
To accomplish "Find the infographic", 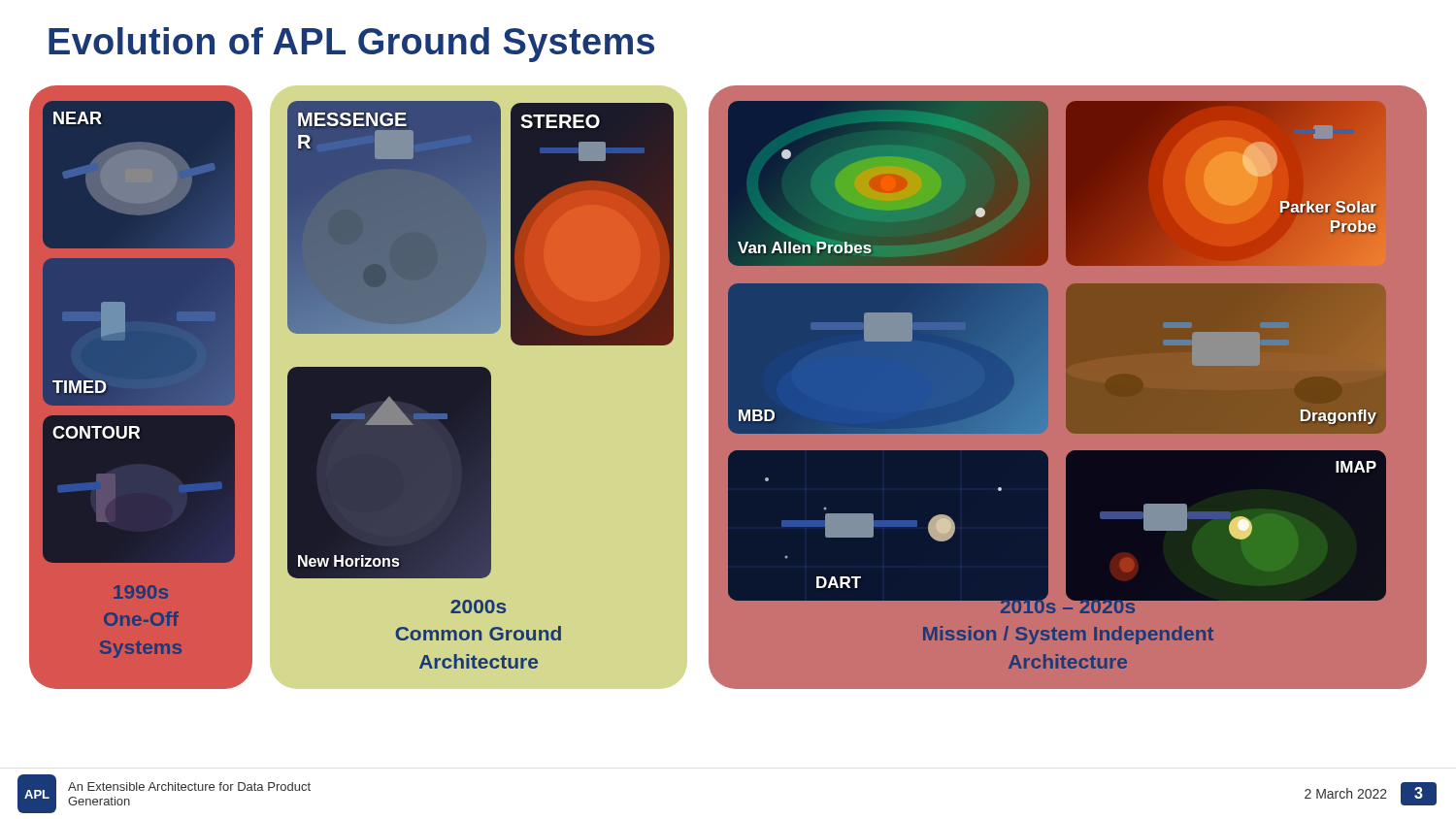I will 728,387.
